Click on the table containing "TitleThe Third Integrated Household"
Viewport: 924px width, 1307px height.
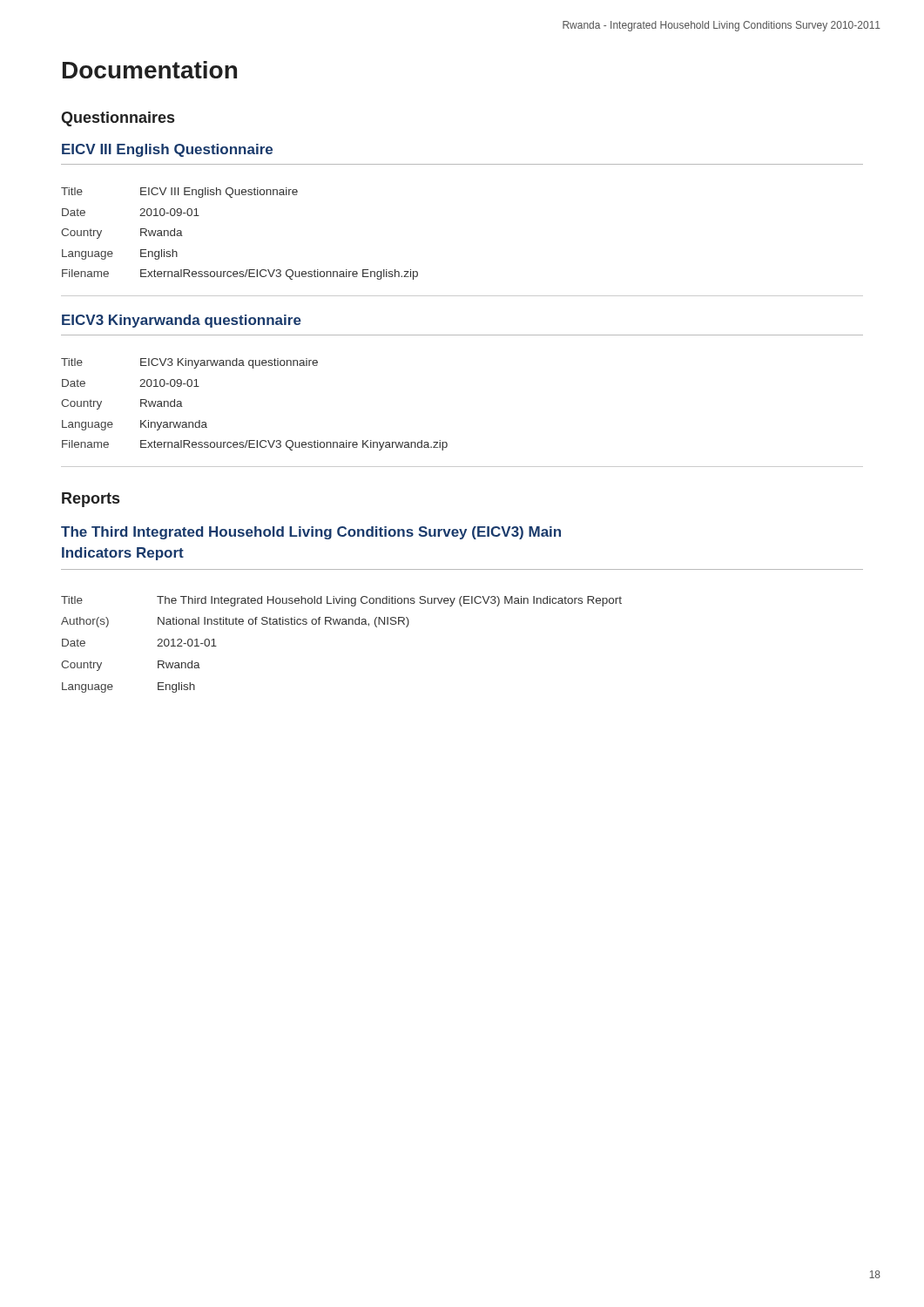[462, 645]
